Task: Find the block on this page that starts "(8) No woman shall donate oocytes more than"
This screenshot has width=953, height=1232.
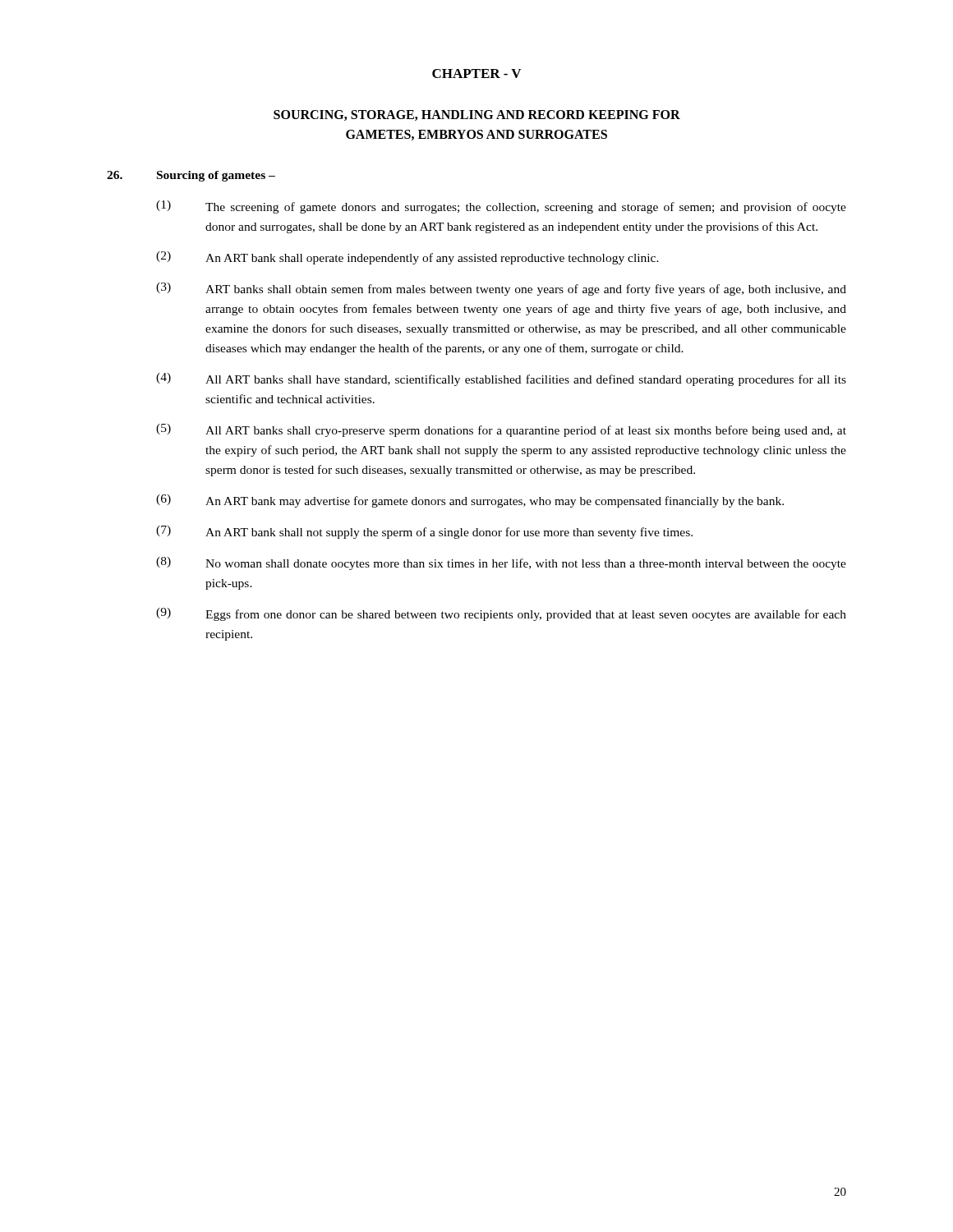Action: pos(501,573)
